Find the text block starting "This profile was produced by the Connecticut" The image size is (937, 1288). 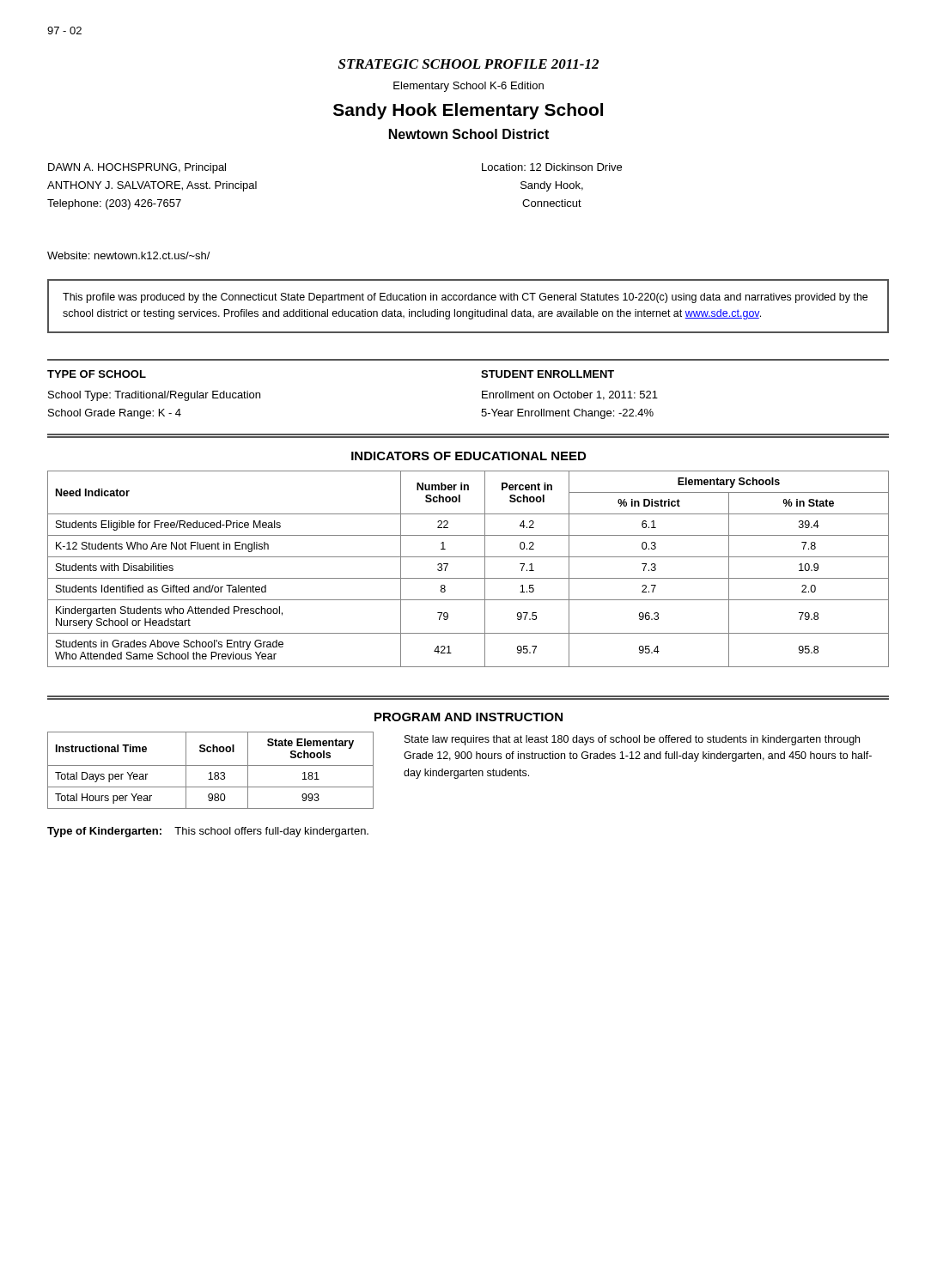point(465,305)
